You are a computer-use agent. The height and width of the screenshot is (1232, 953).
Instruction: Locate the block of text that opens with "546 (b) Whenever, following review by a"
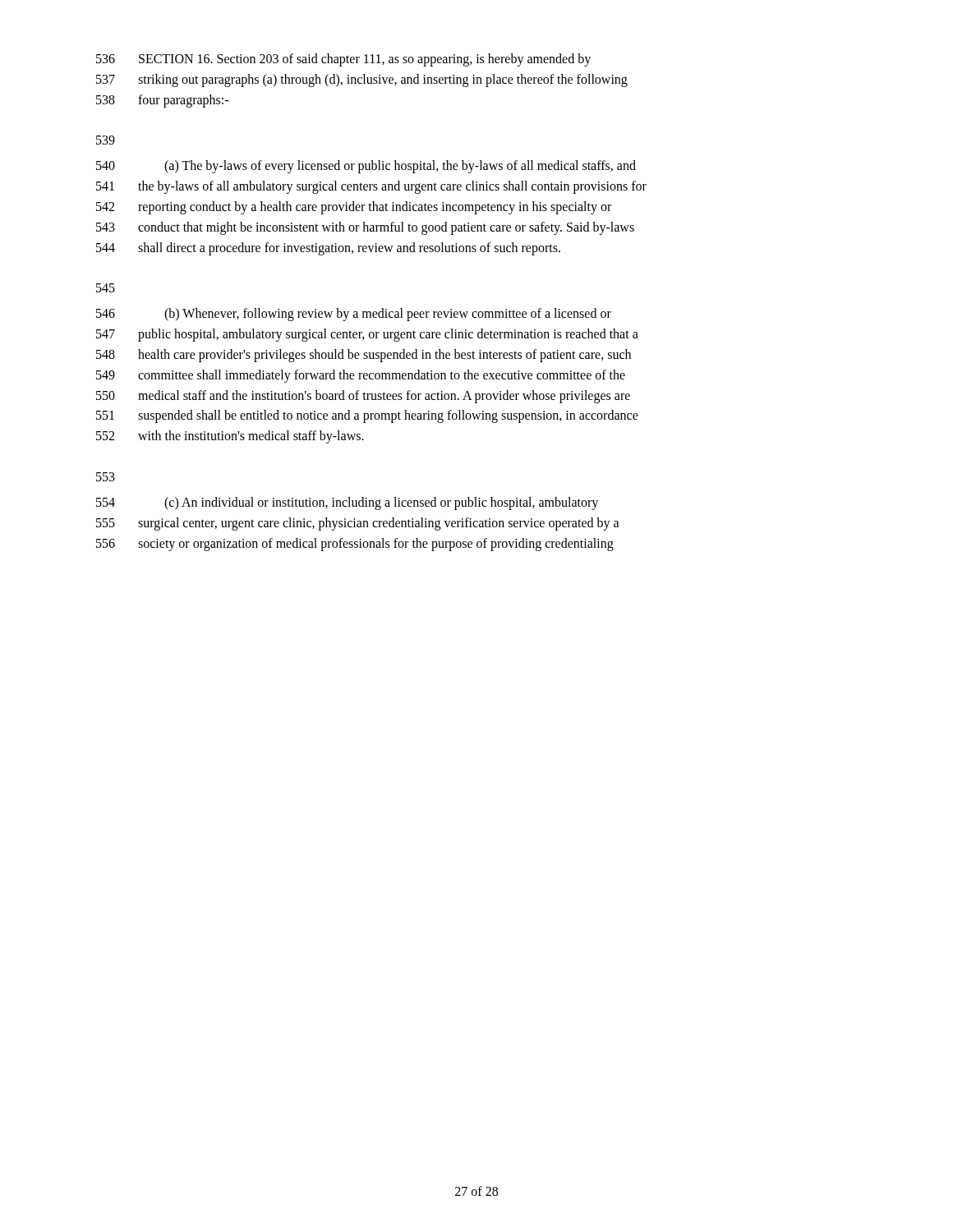click(x=476, y=375)
